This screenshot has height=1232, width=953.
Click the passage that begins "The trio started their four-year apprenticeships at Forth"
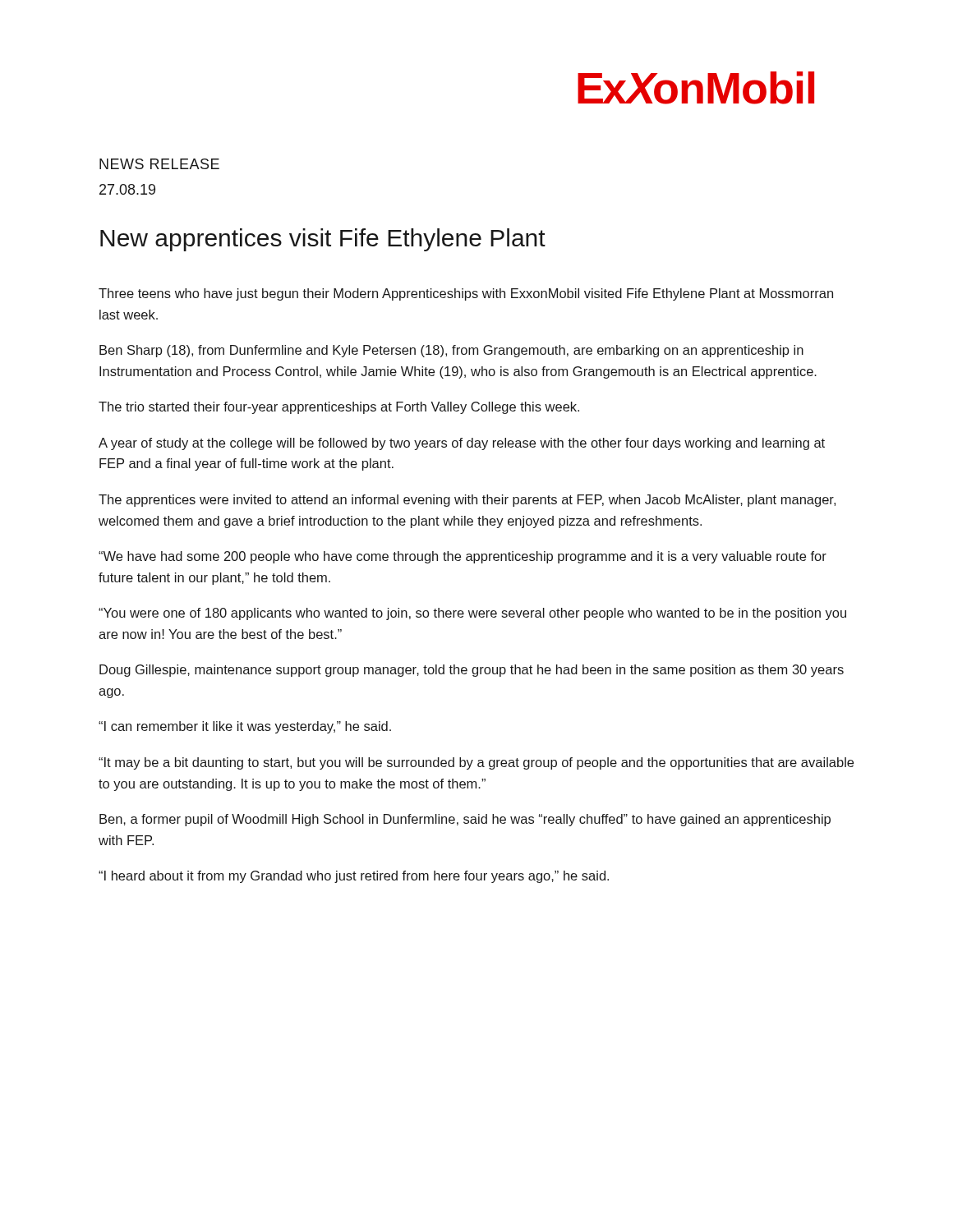click(x=340, y=407)
